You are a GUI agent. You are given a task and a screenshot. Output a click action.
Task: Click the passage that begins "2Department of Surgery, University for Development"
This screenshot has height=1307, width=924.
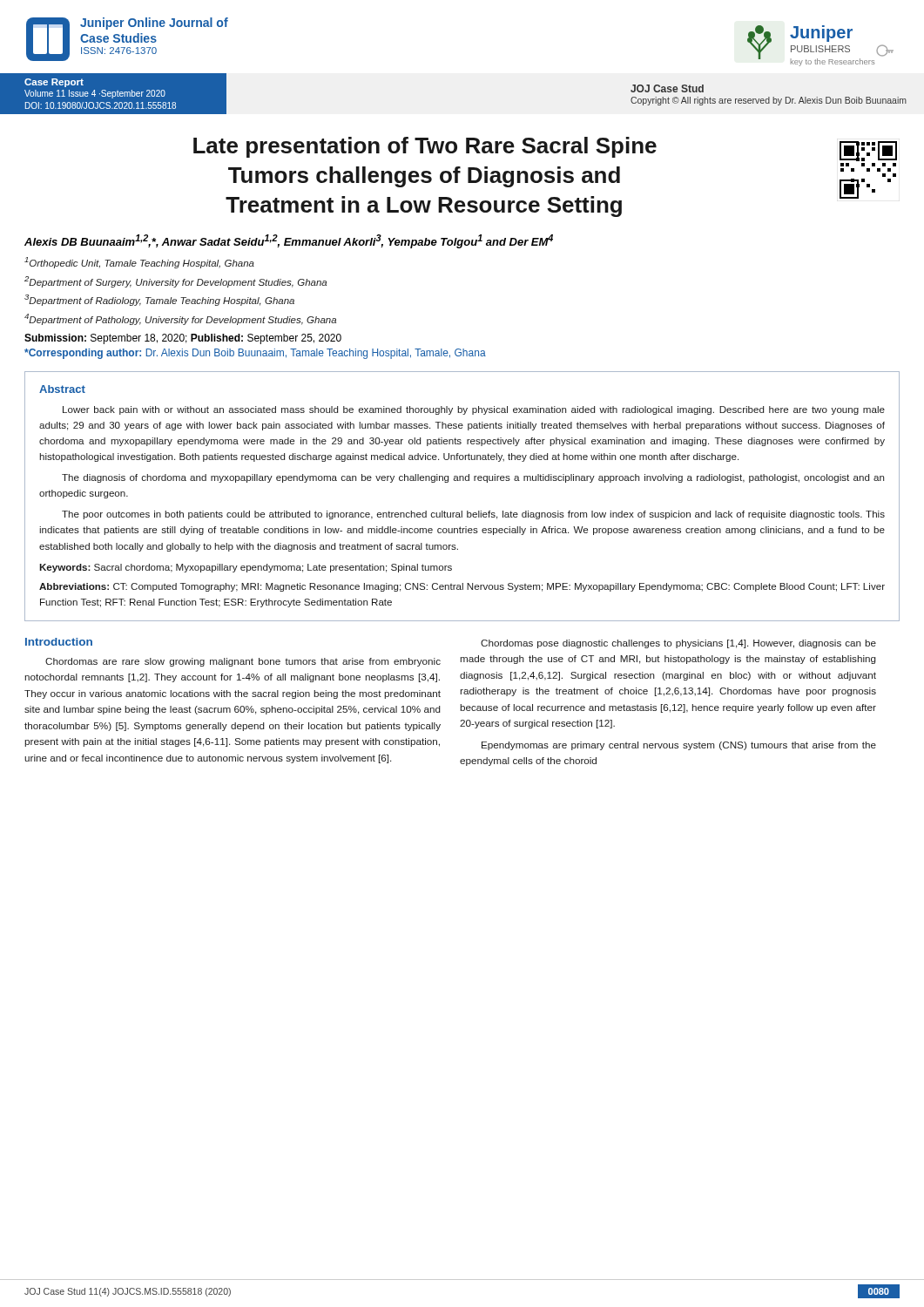[x=176, y=280]
